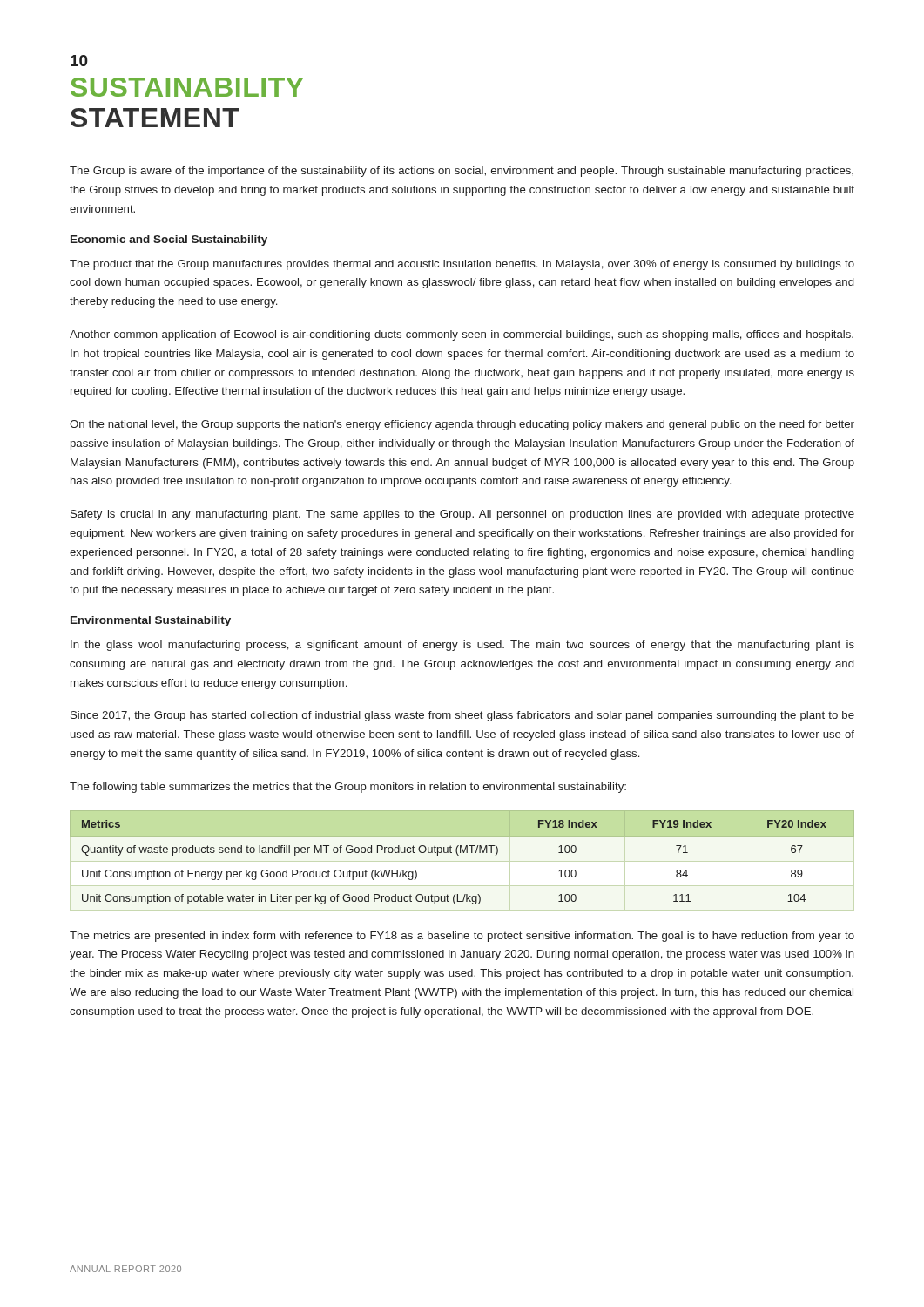Select the text block that reads "On the national"
This screenshot has width=924, height=1307.
[x=462, y=452]
